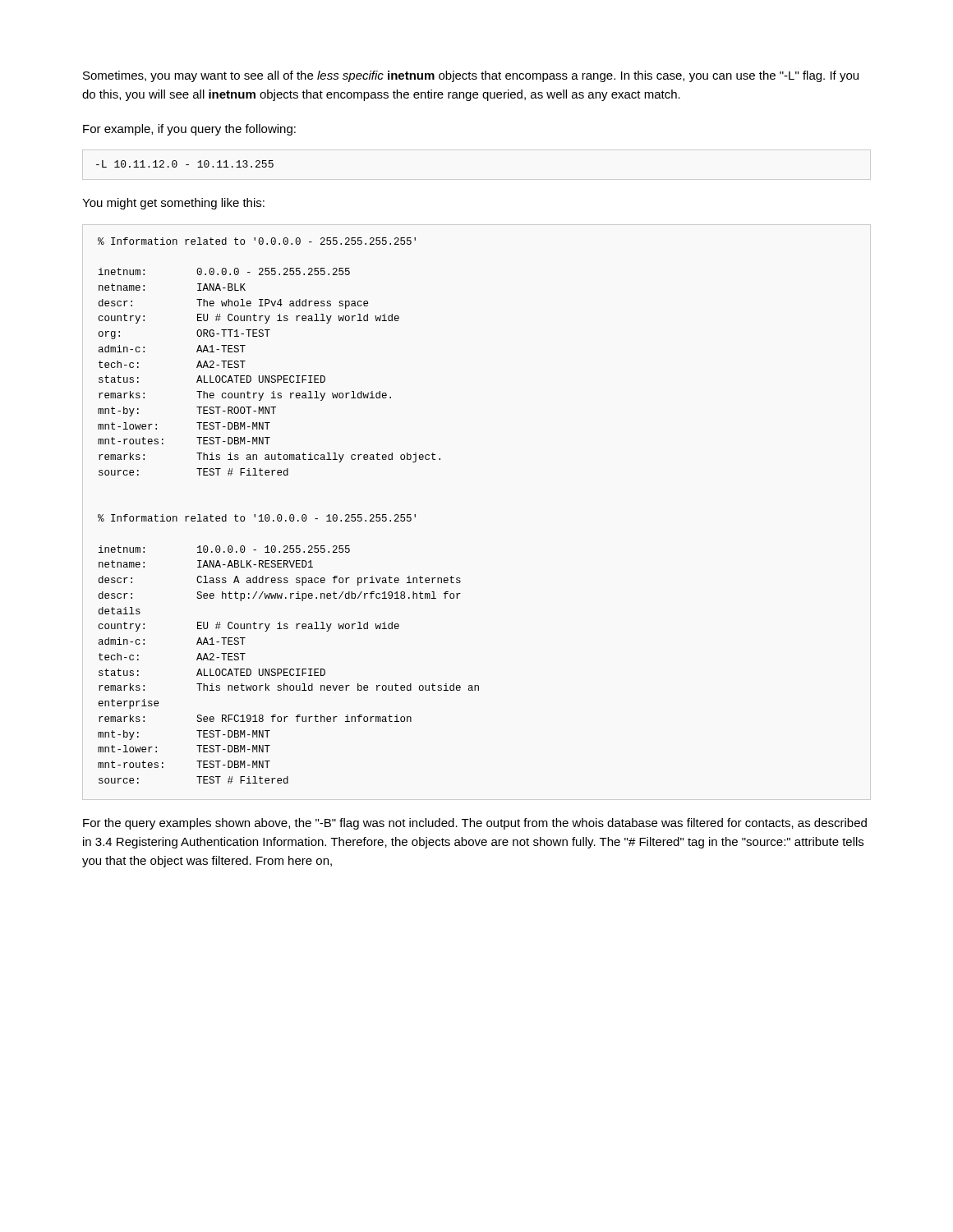Point to the block beginning "Sometimes, you may want to see all of"
This screenshot has height=1232, width=953.
(471, 85)
